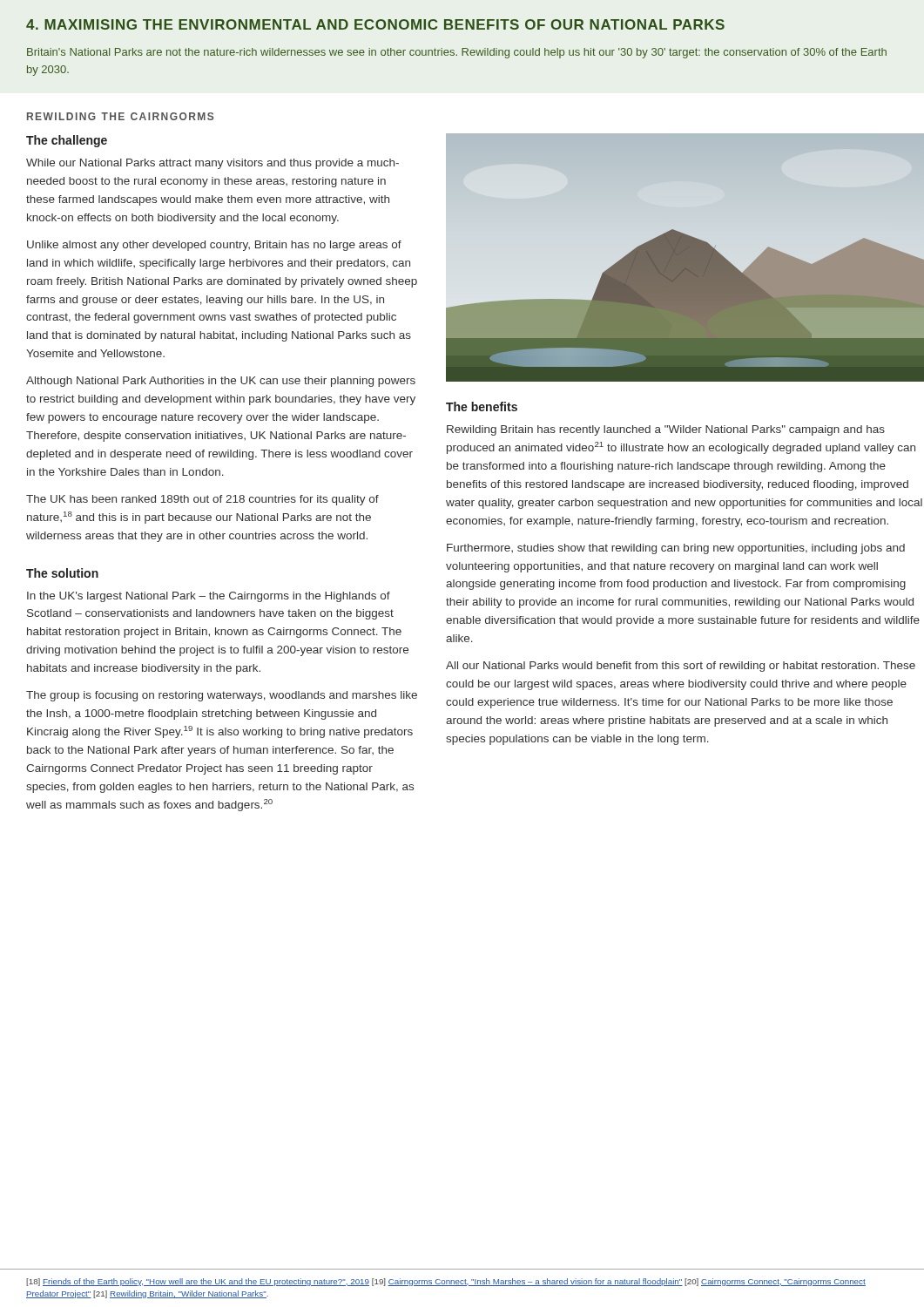The height and width of the screenshot is (1307, 924).
Task: Click on the section header that says "4. MAXIMISING THE ENVIRONMENTAL AND ECONOMIC BENEFITS OF"
Action: tap(462, 47)
